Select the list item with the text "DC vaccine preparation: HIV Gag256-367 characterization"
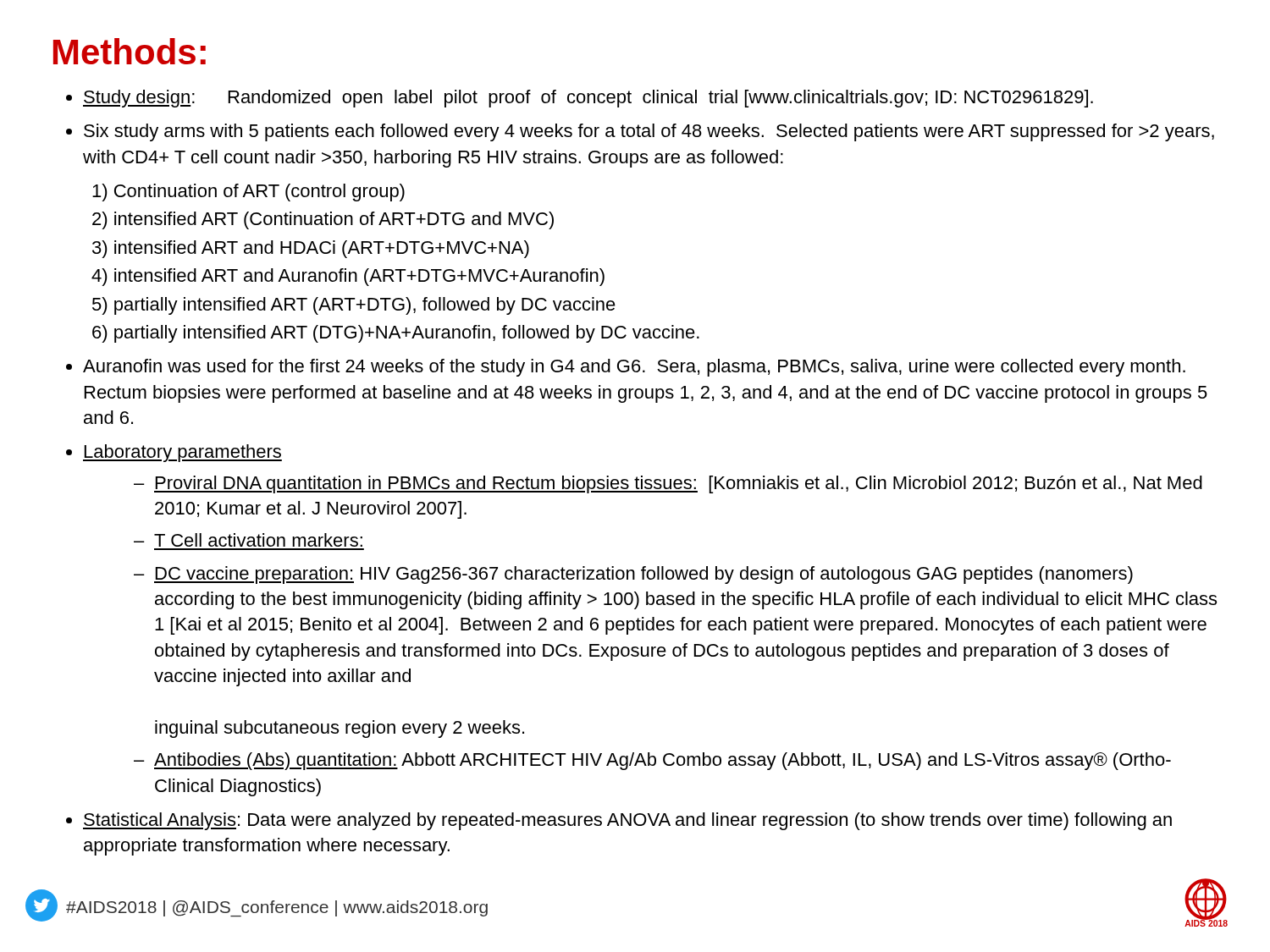This screenshot has width=1270, height=952. [x=686, y=650]
